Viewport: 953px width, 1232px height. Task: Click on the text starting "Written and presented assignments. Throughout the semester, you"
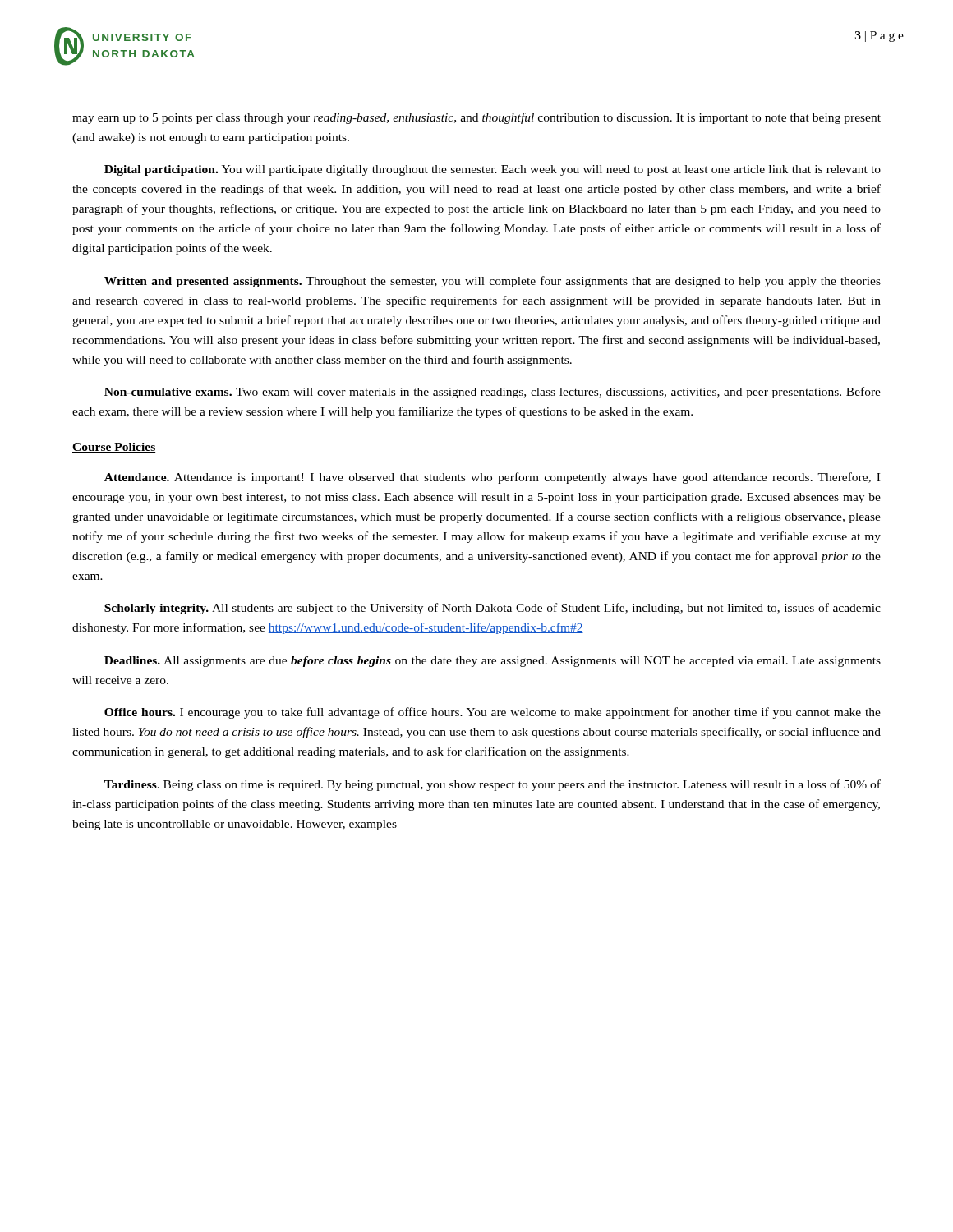pos(476,320)
